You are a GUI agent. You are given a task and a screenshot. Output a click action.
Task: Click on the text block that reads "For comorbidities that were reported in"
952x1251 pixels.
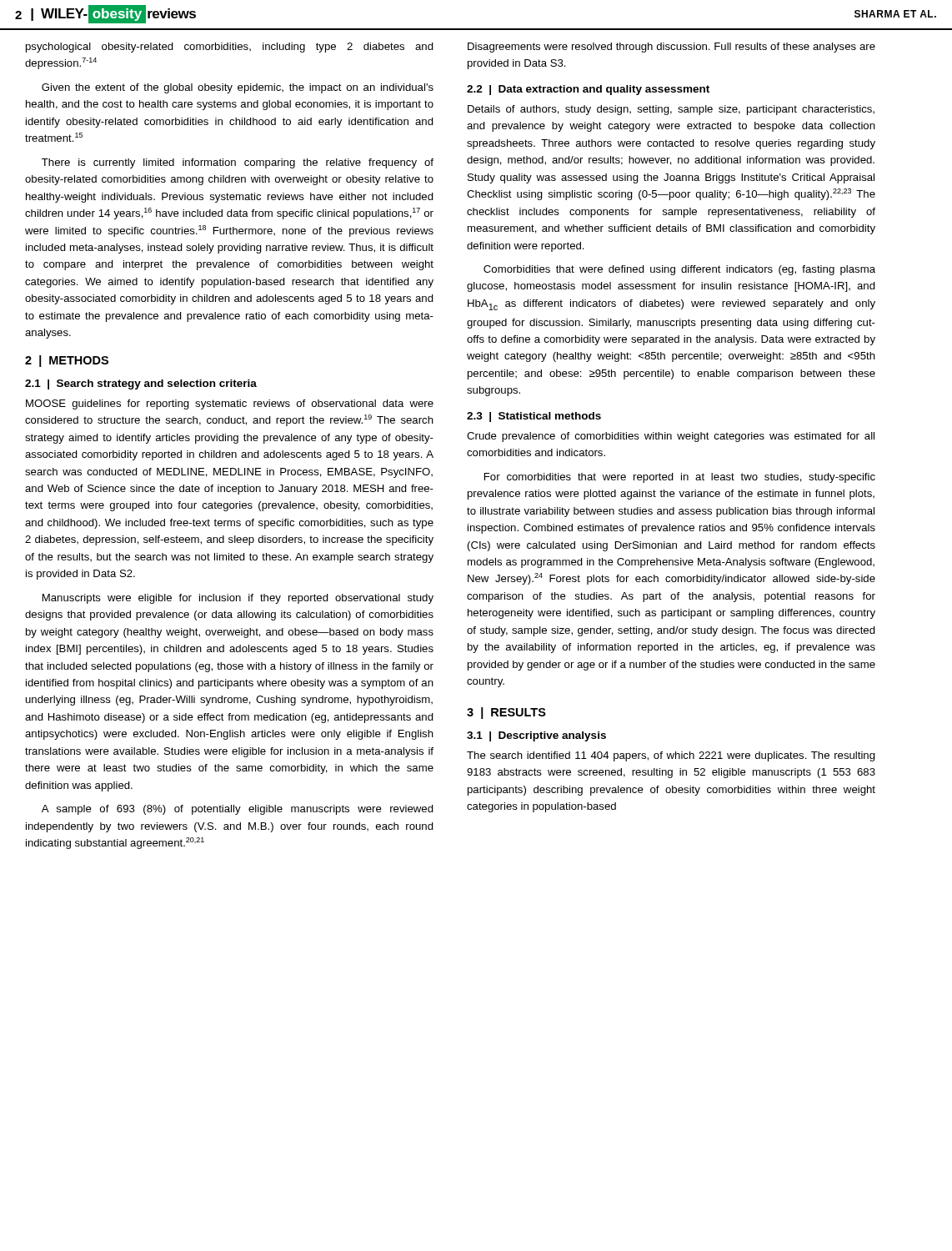click(671, 579)
